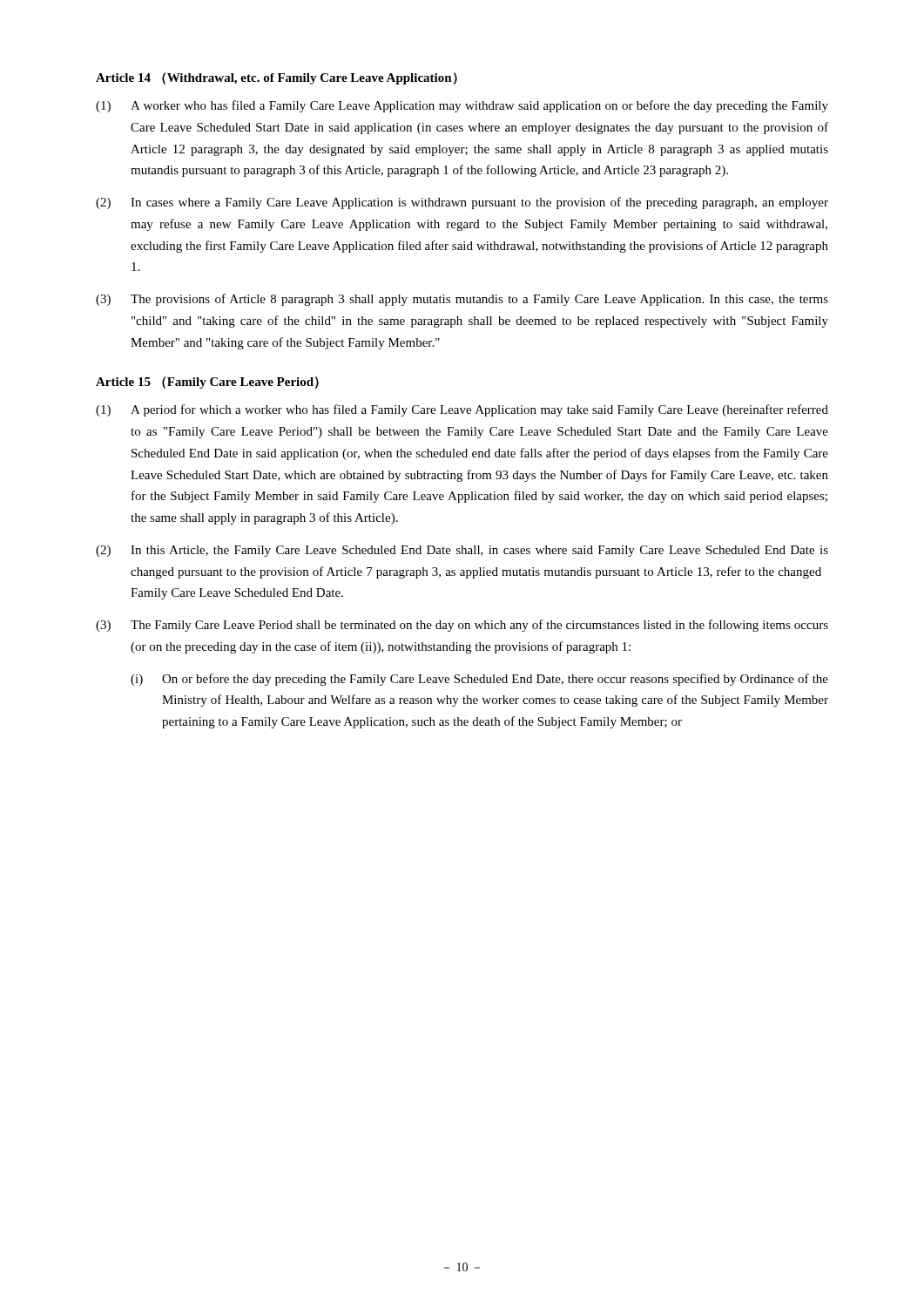Viewport: 924px width, 1307px height.
Task: Point to the region starting "(3) The provisions of Article 8 paragraph 3"
Action: pyautogui.click(x=462, y=321)
